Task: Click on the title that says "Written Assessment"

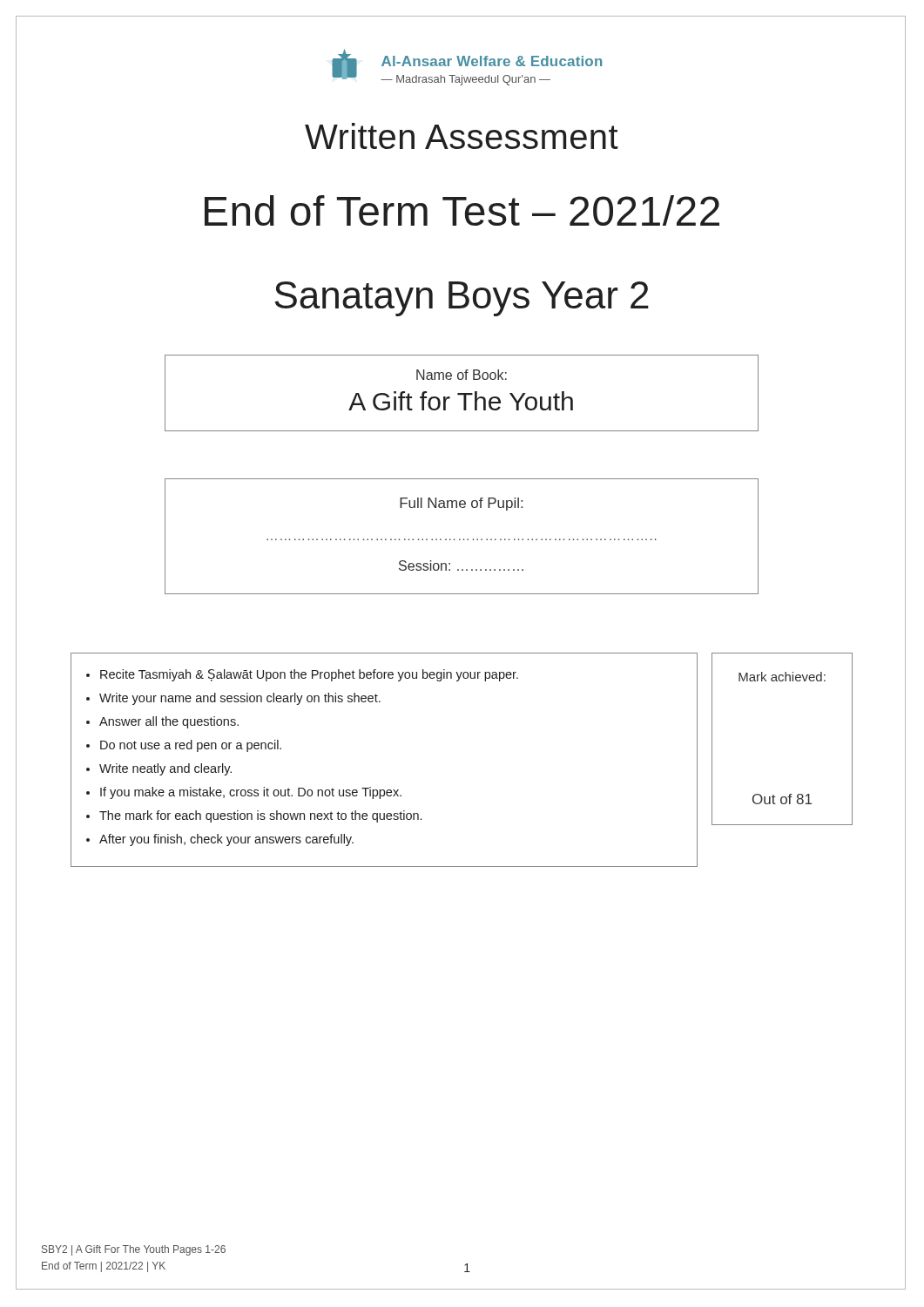Action: click(x=462, y=137)
